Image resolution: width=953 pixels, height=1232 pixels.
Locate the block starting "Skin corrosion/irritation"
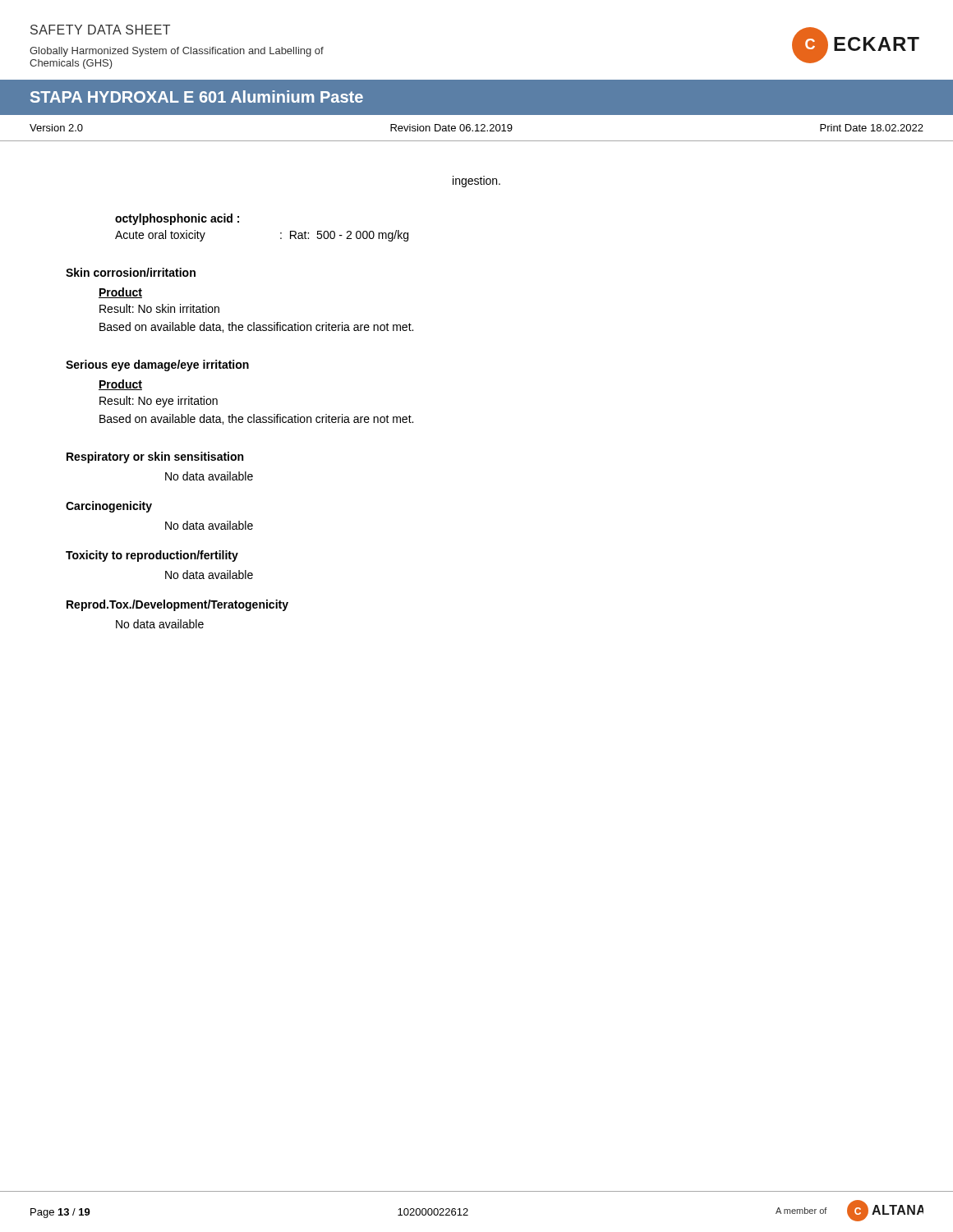pos(131,272)
